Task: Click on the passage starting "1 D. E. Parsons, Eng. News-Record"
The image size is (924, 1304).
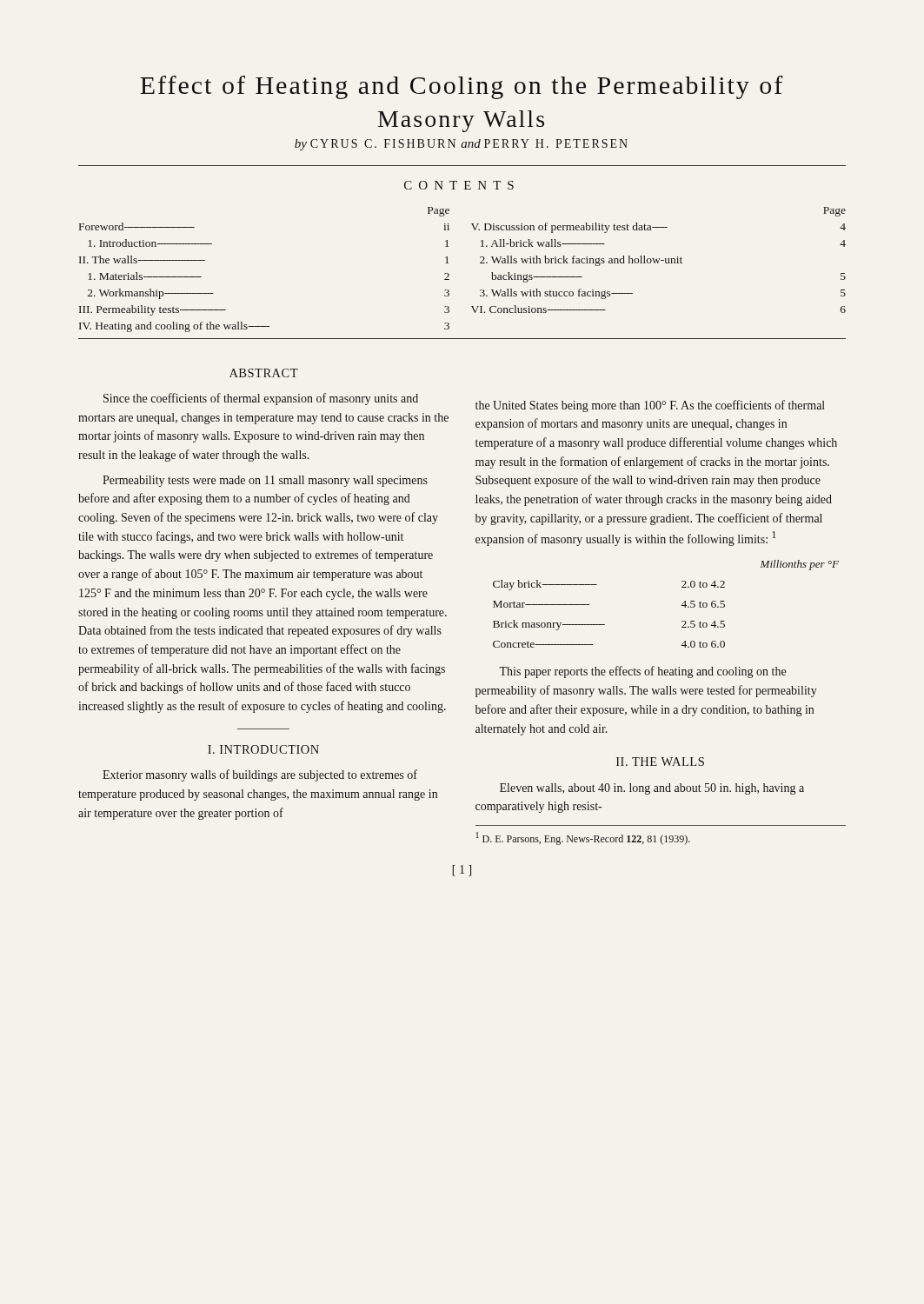Action: click(583, 838)
